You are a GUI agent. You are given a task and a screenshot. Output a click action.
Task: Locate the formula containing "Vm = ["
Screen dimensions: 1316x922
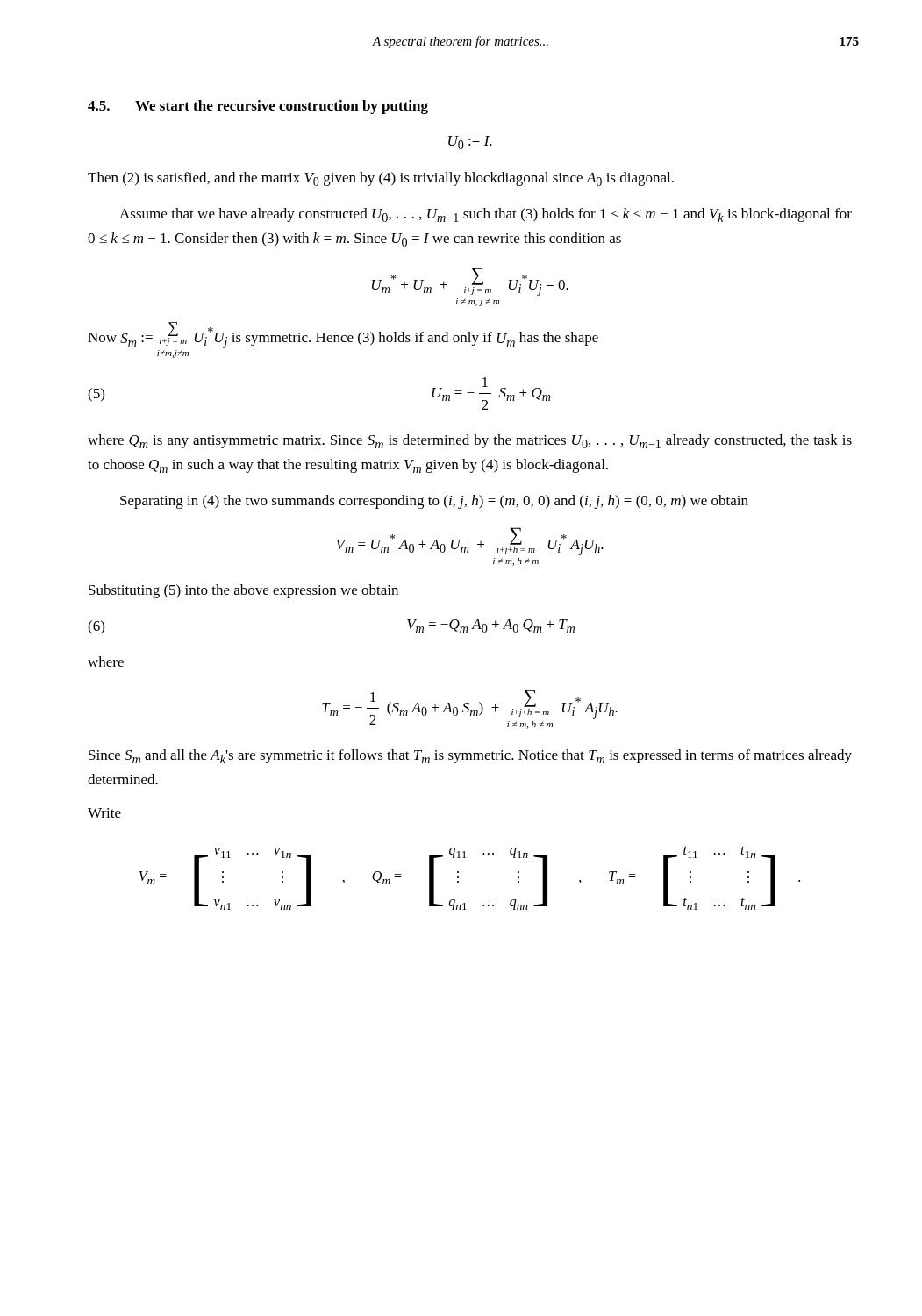click(x=470, y=878)
